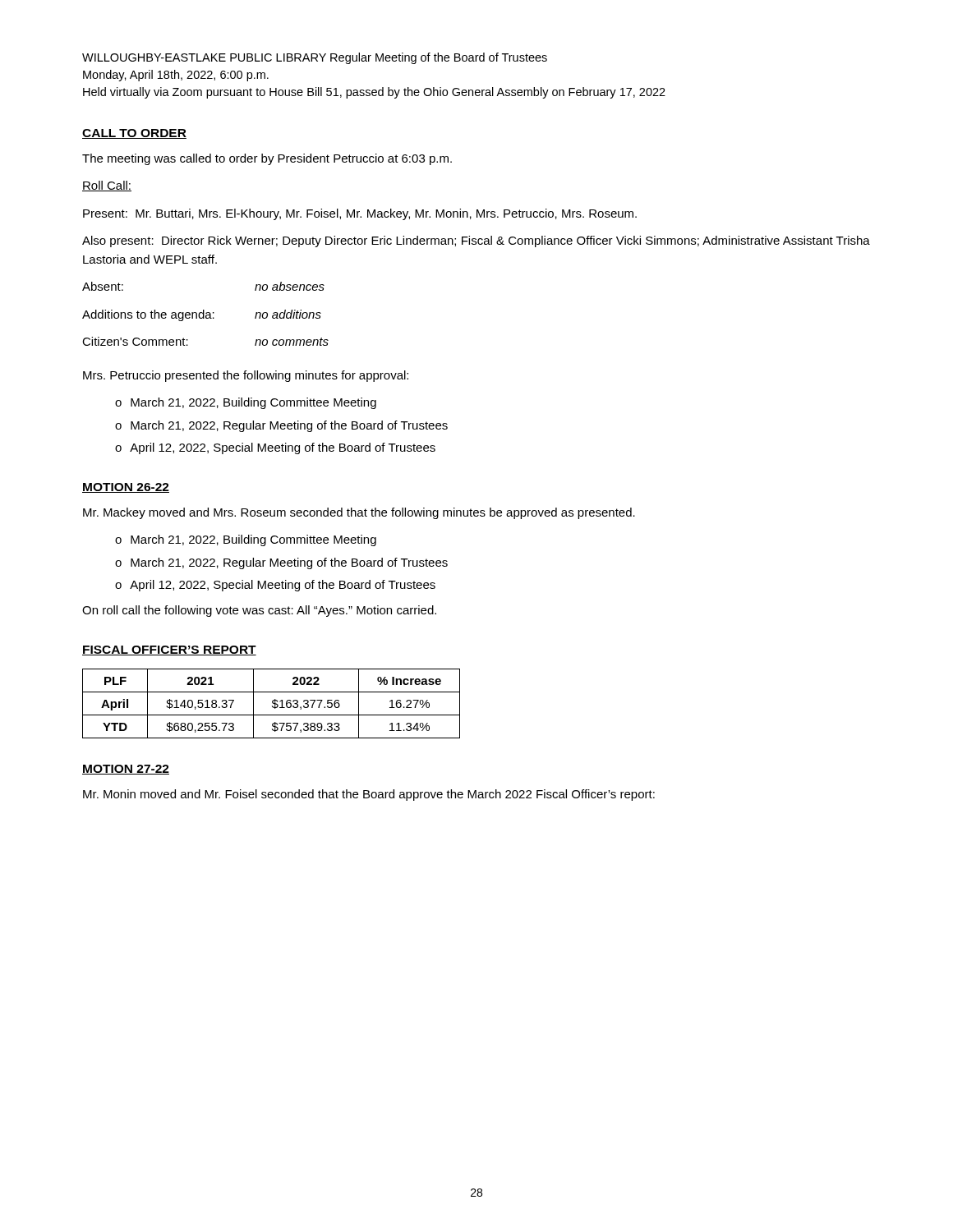Locate the text block starting "Mr. Mackey moved and Mrs. Roseum seconded that"
Screen dimensions: 1232x953
click(x=359, y=512)
